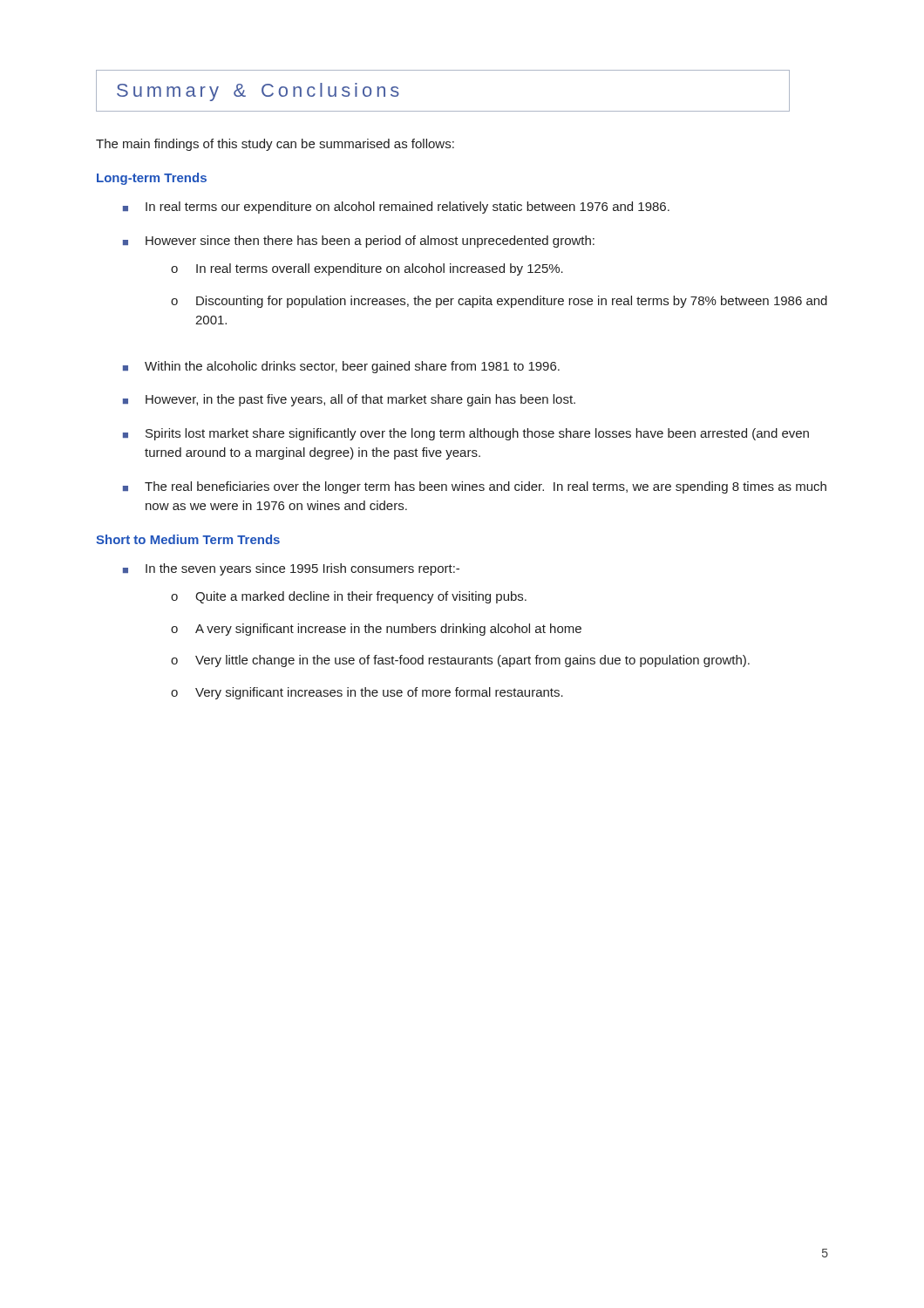Click the passage that begins "■ The real beneficiaries over the longer"
Screen dimensions: 1308x924
point(475,496)
